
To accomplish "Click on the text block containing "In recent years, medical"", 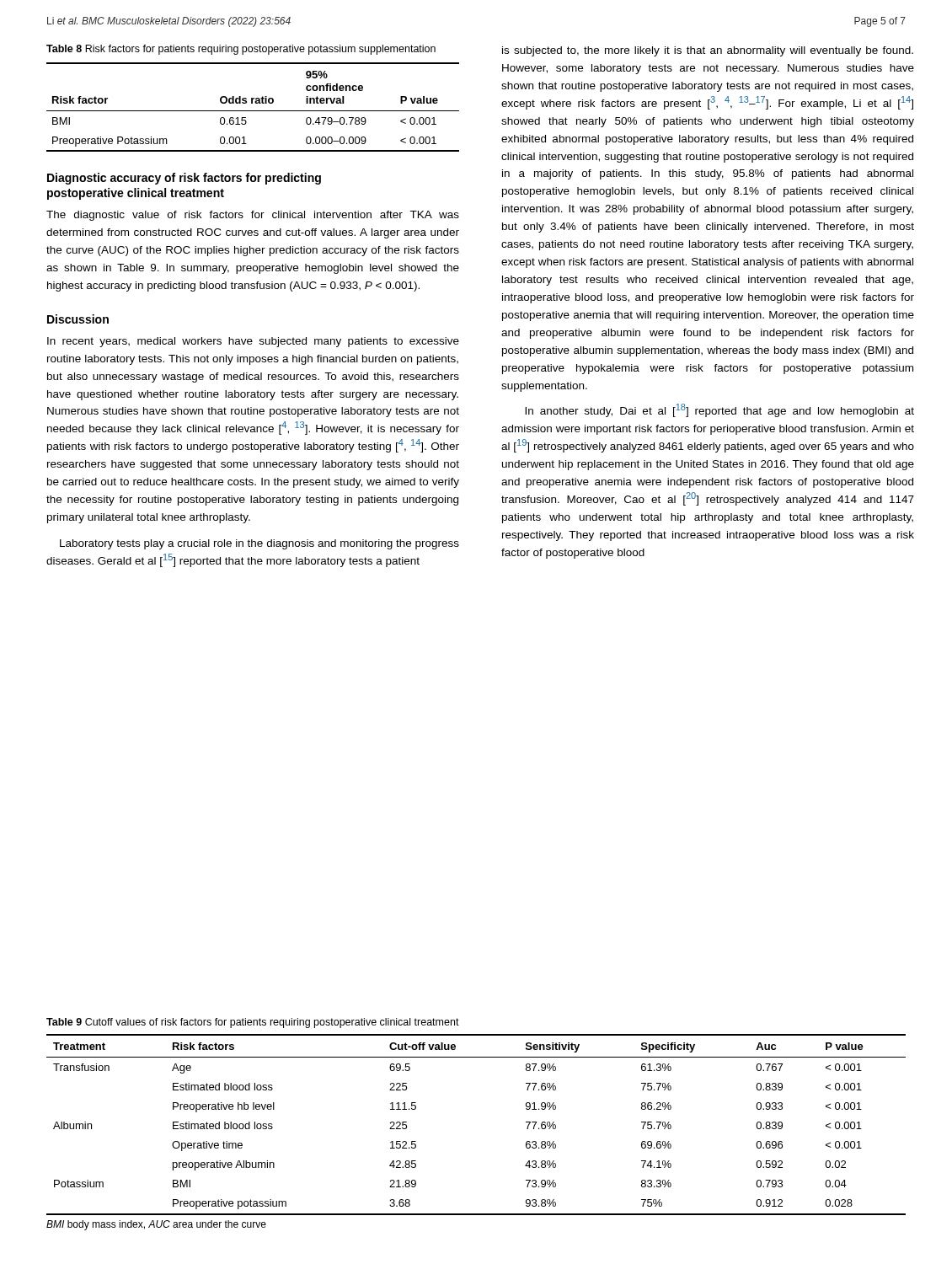I will [x=253, y=429].
